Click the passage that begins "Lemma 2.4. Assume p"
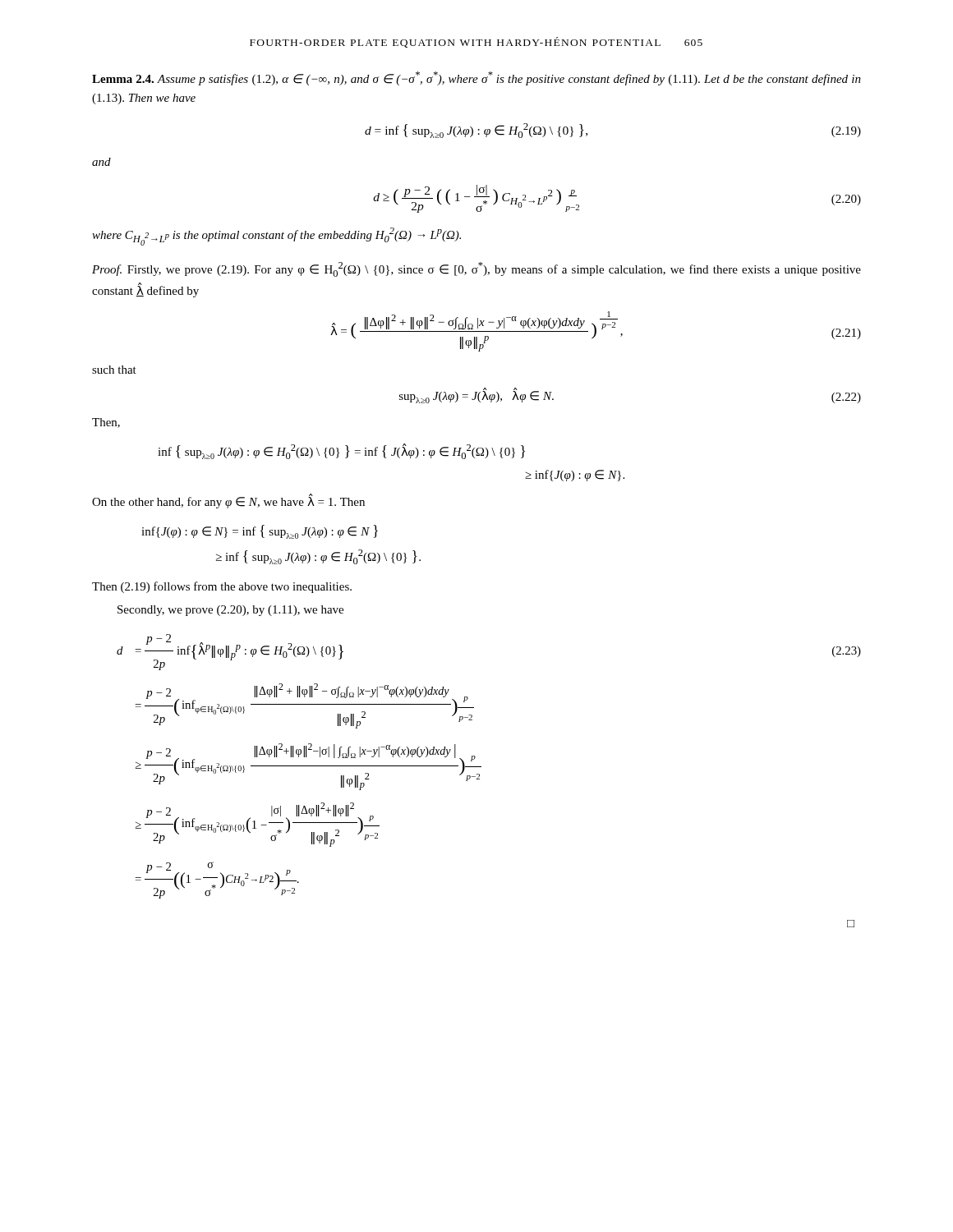The width and height of the screenshot is (953, 1232). [x=476, y=87]
